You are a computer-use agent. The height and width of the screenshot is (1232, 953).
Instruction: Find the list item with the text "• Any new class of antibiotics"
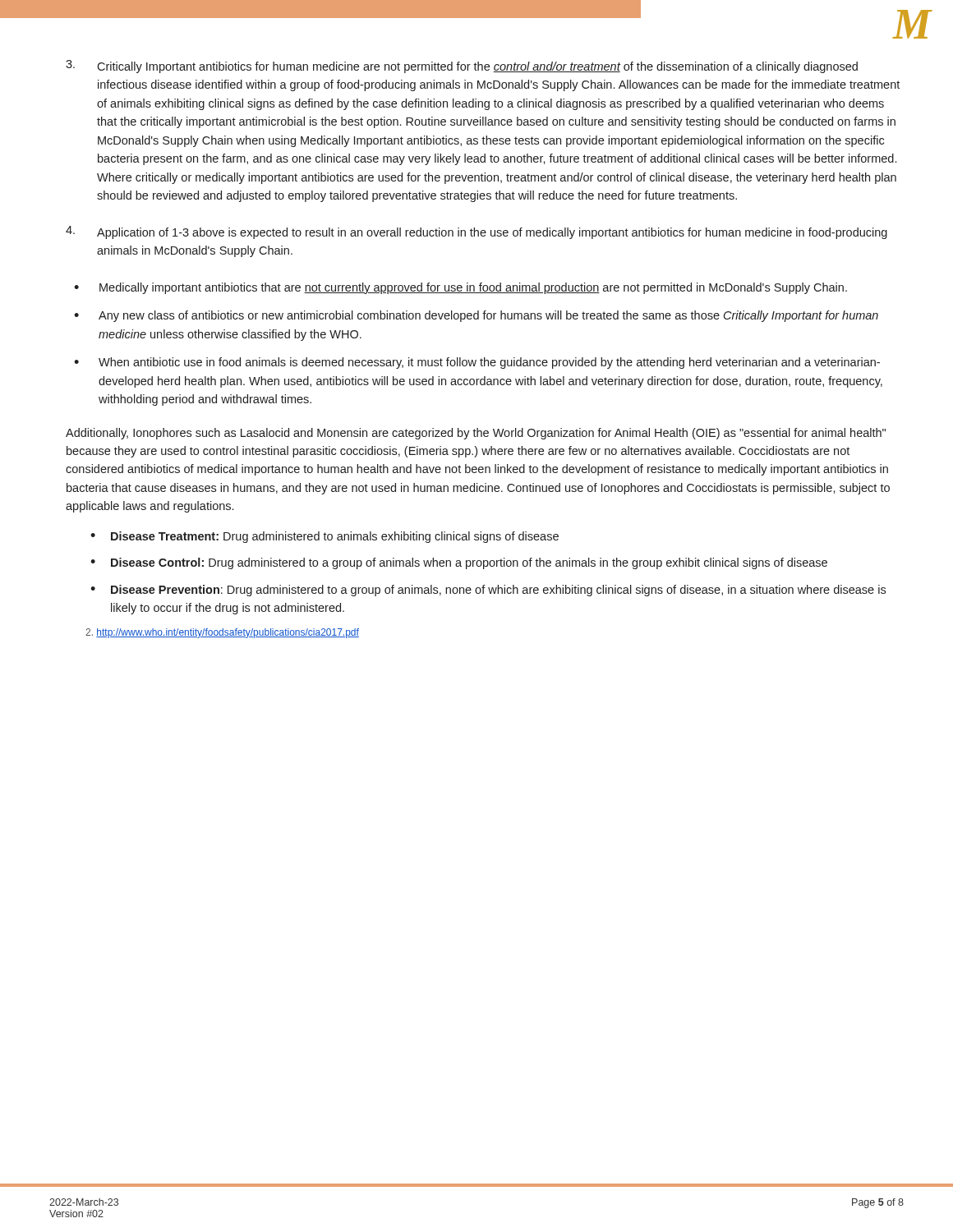pos(485,325)
